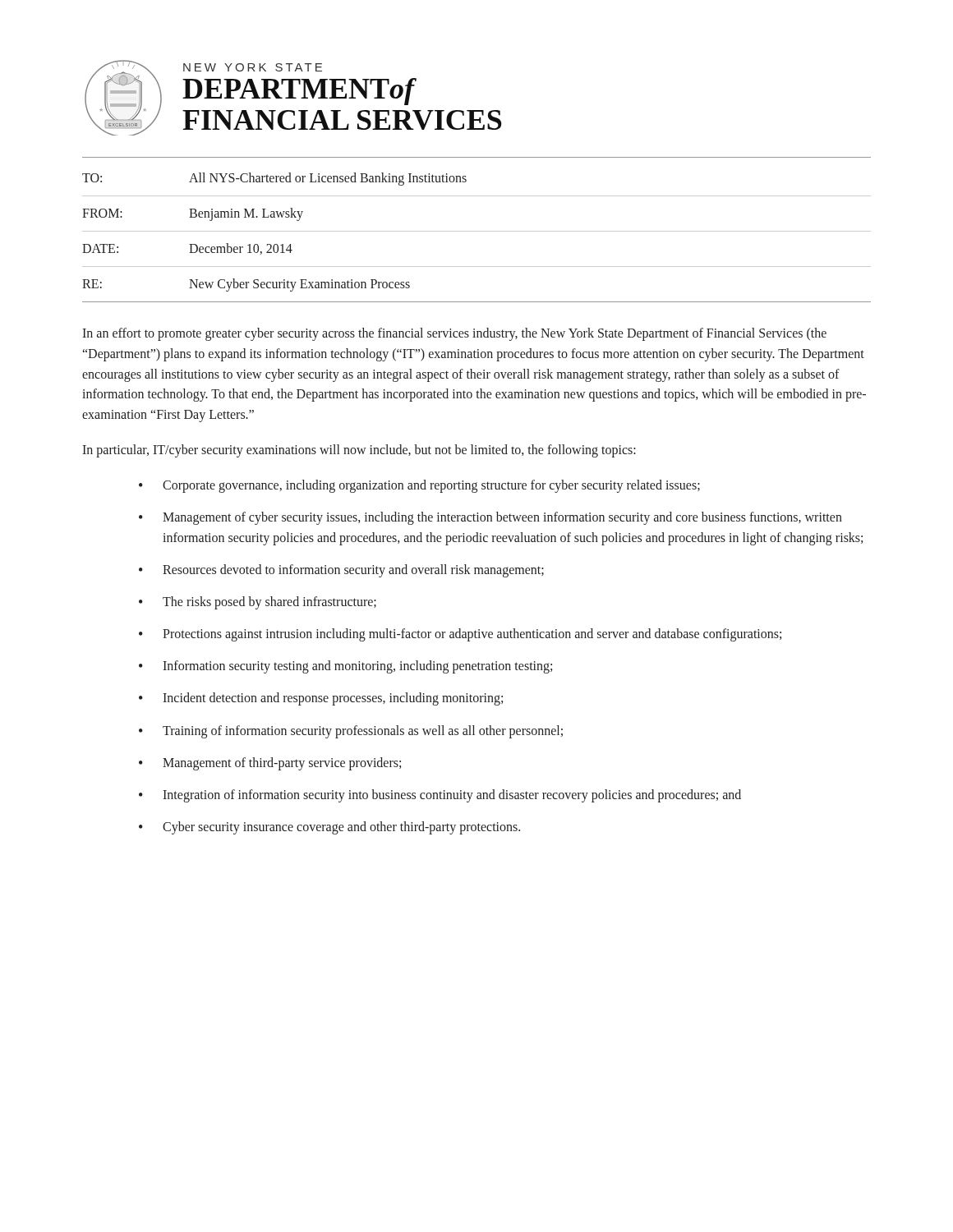Locate a logo

(476, 98)
